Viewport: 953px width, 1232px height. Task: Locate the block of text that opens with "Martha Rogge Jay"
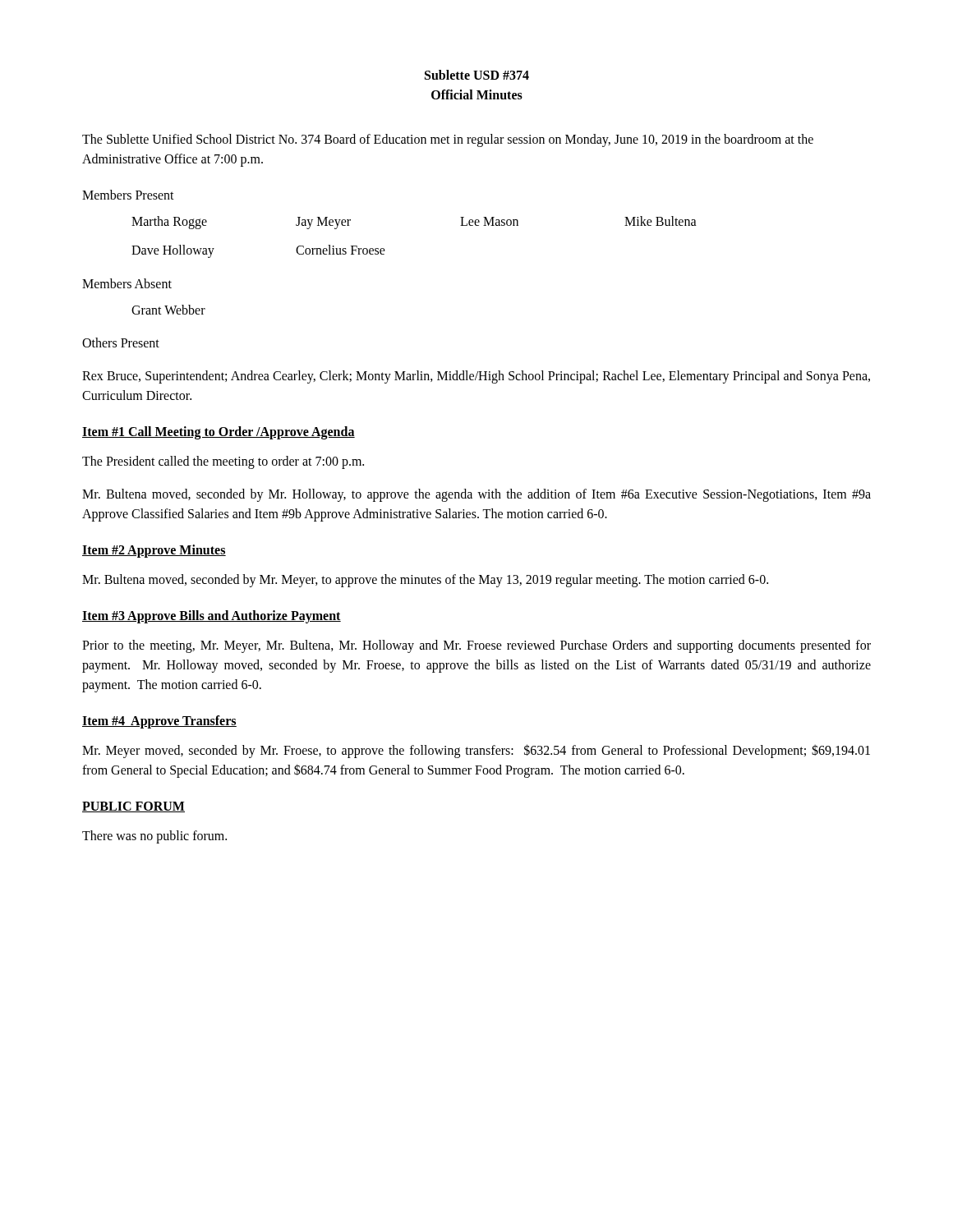(x=460, y=222)
